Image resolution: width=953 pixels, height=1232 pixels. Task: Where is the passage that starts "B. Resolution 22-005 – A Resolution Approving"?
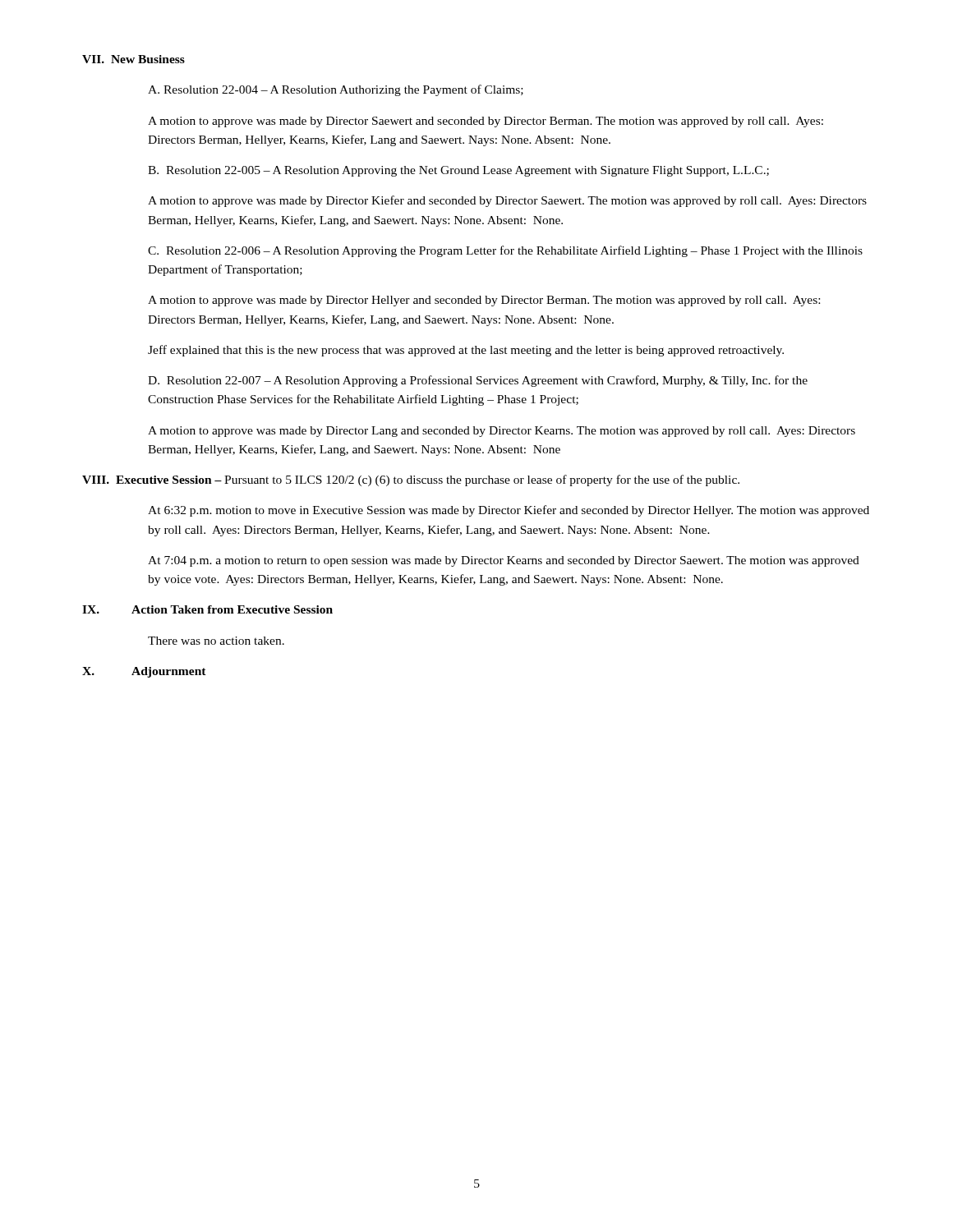(x=459, y=170)
